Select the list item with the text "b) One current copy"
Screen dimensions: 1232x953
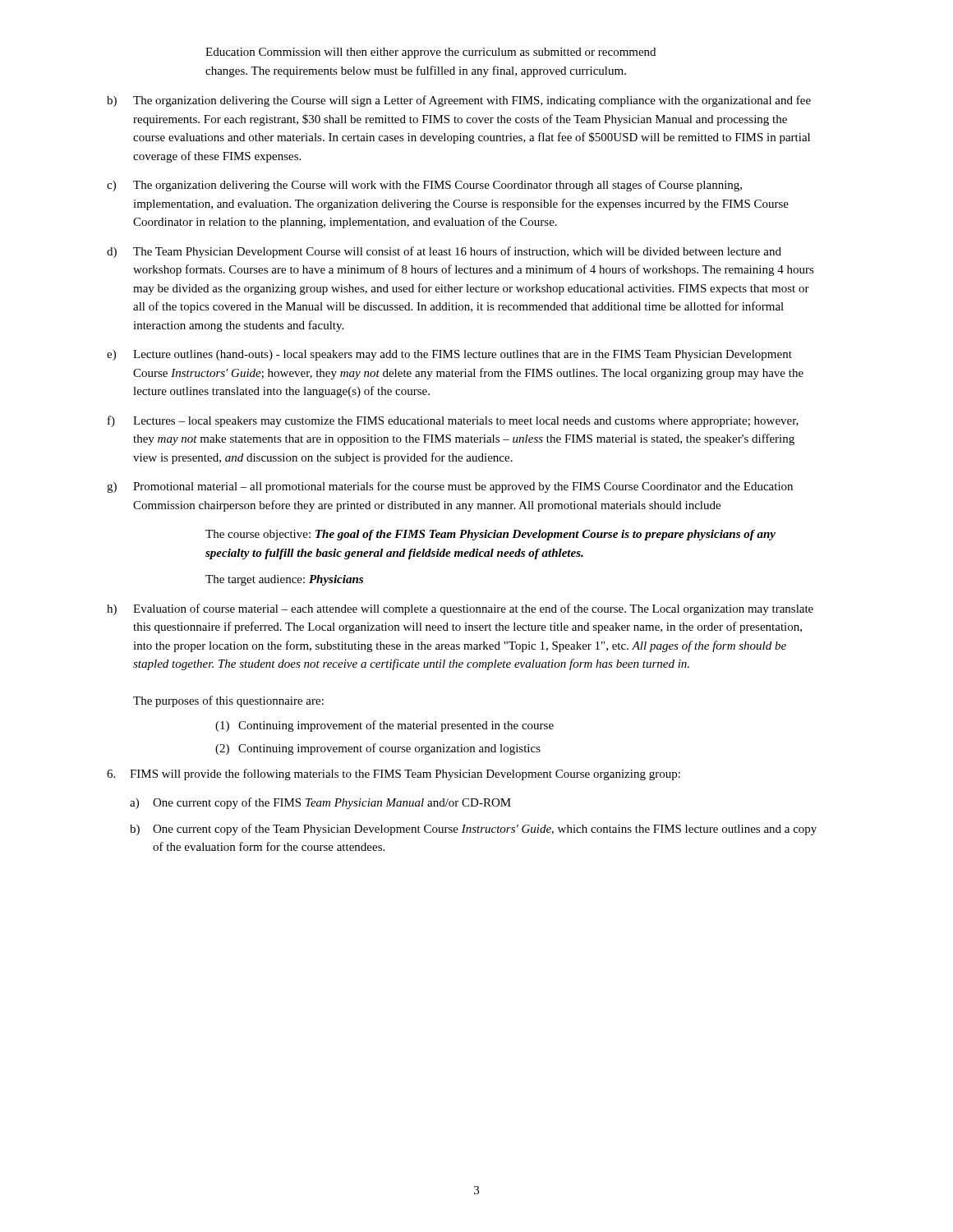[476, 838]
